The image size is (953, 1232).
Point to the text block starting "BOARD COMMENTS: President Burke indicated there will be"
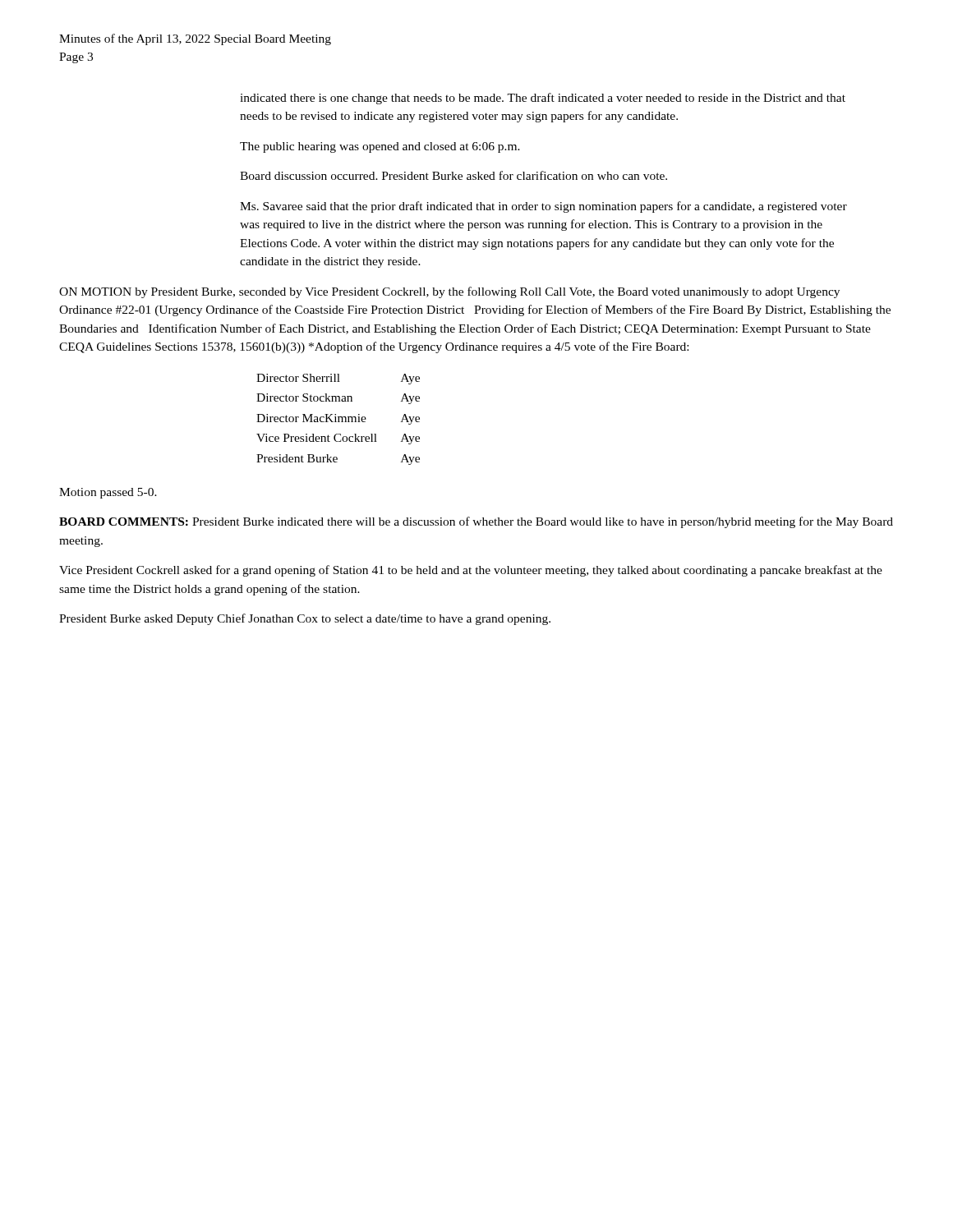pyautogui.click(x=476, y=531)
